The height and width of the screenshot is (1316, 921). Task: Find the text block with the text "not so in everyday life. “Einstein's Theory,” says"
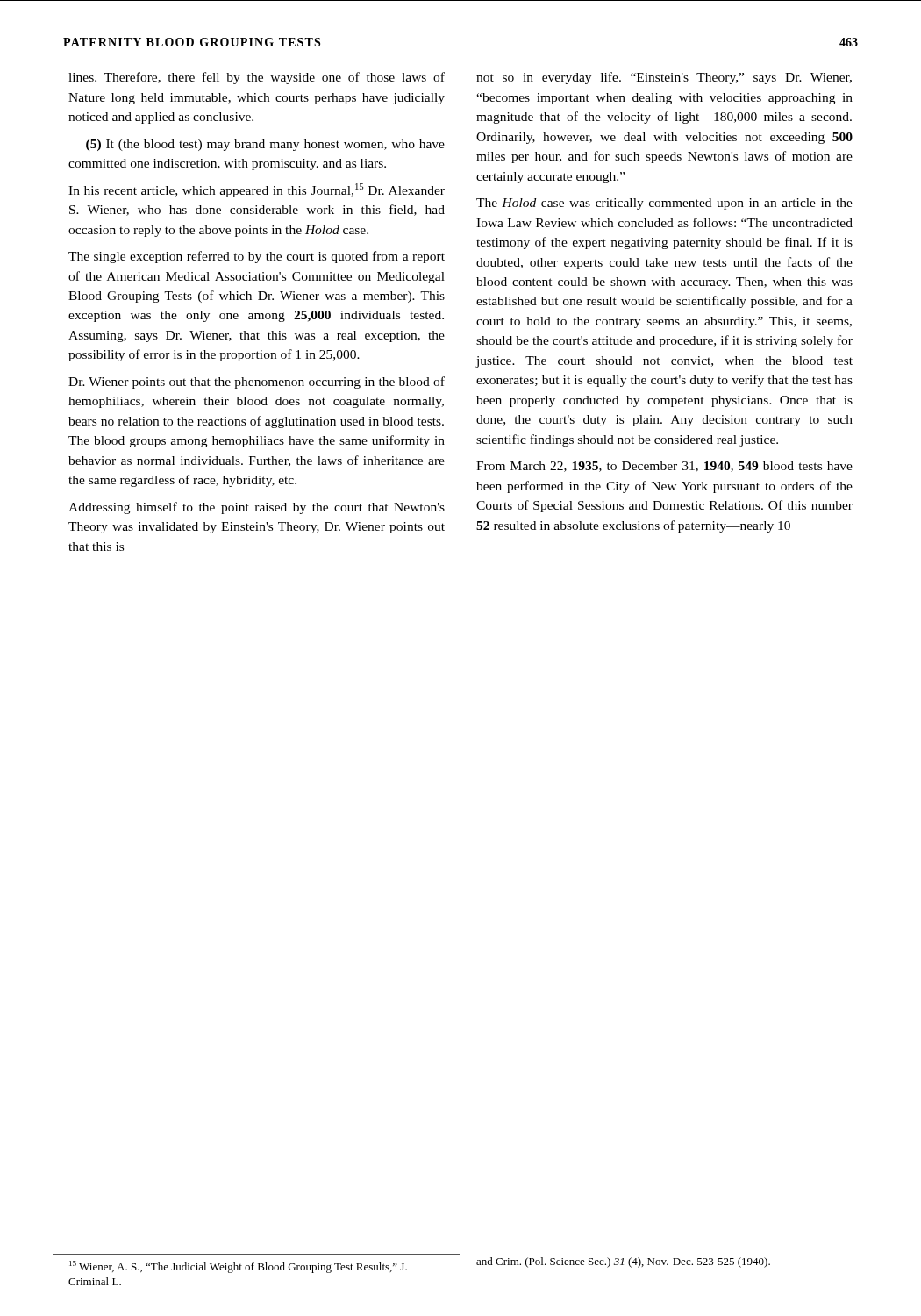click(664, 127)
